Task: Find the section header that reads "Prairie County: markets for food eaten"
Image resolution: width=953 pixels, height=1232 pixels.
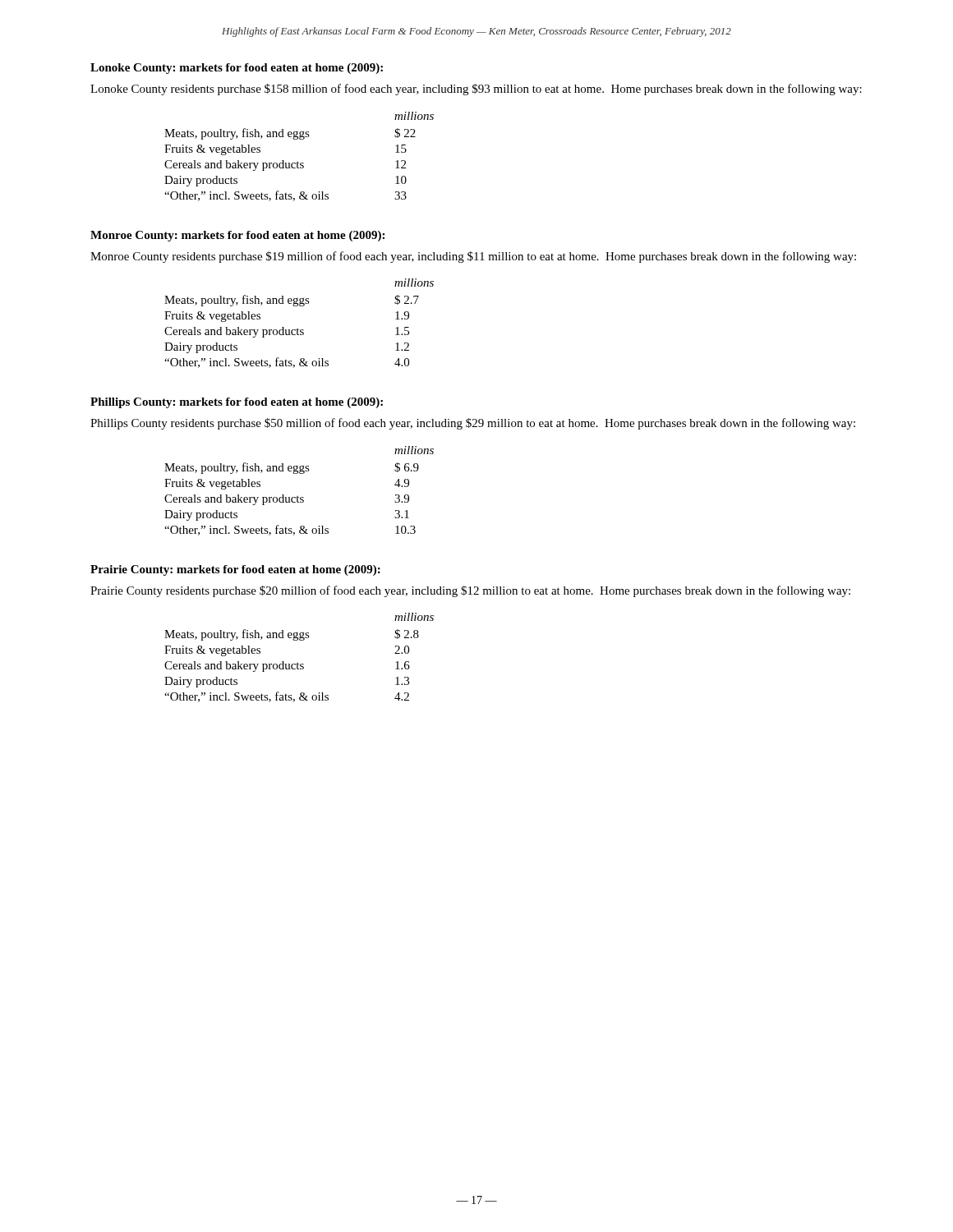Action: pyautogui.click(x=236, y=569)
